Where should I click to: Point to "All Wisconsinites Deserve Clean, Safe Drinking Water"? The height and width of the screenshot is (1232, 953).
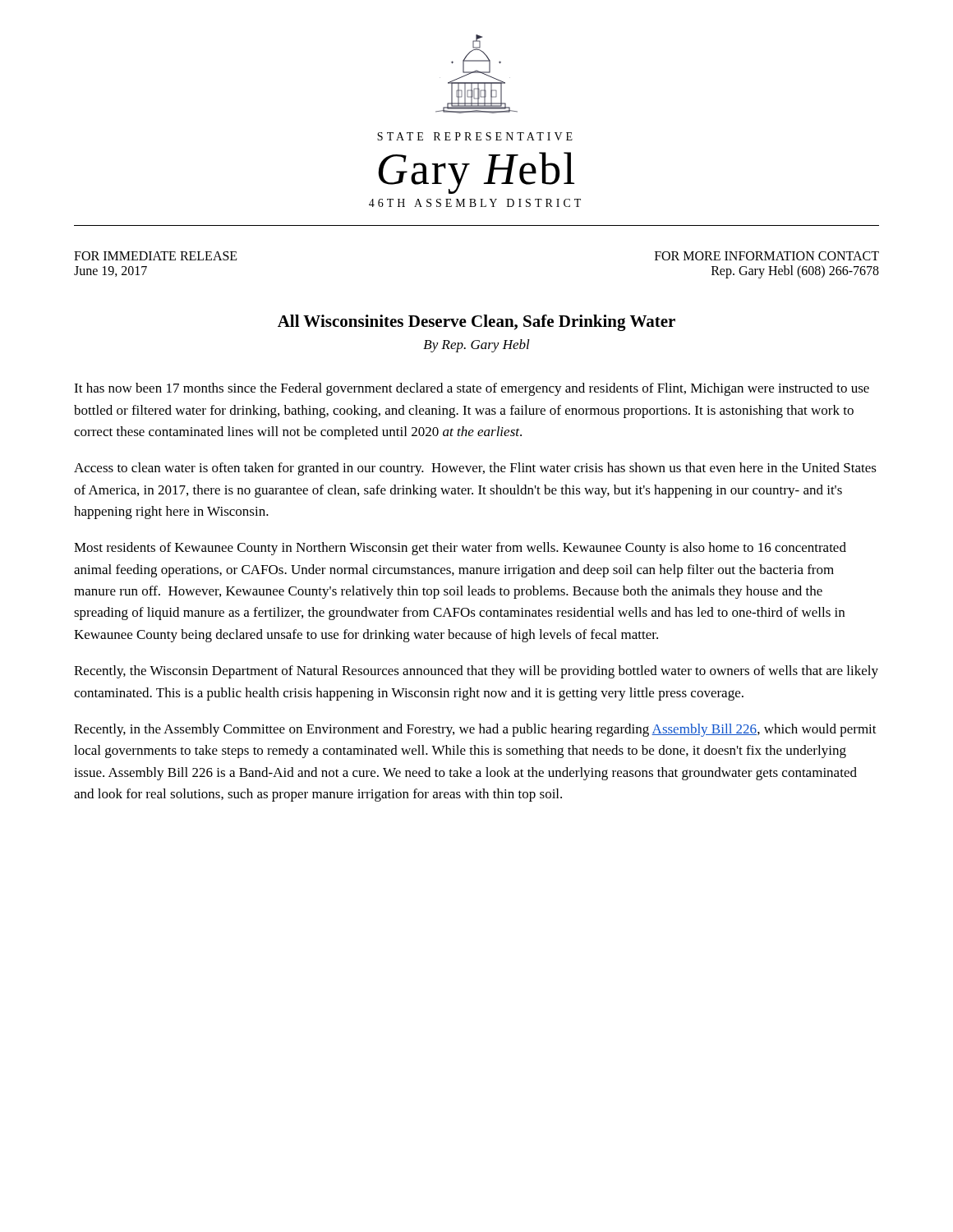[476, 322]
